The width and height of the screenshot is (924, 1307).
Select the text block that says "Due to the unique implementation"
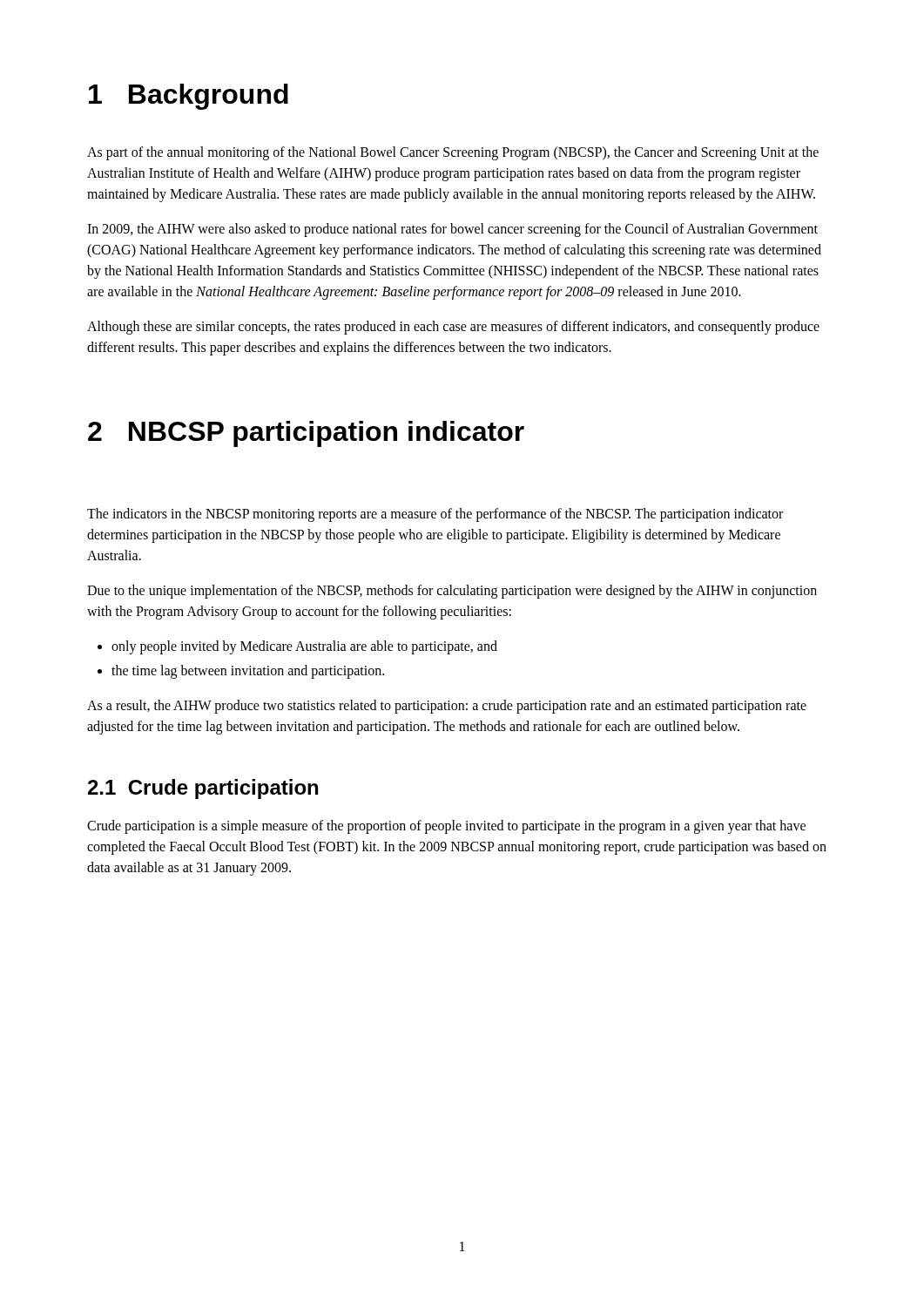pos(462,601)
